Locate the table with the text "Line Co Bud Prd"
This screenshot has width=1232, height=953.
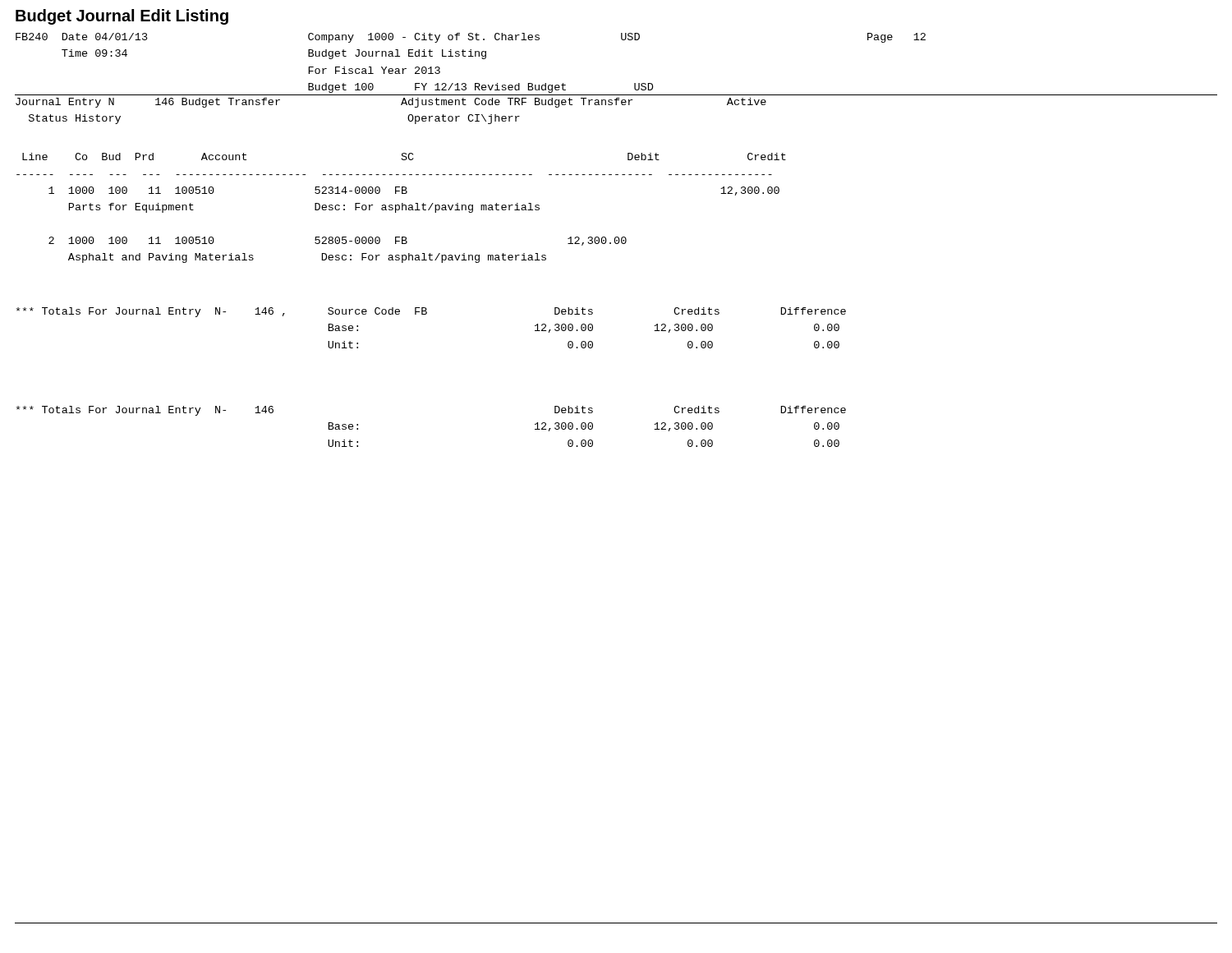pos(616,208)
